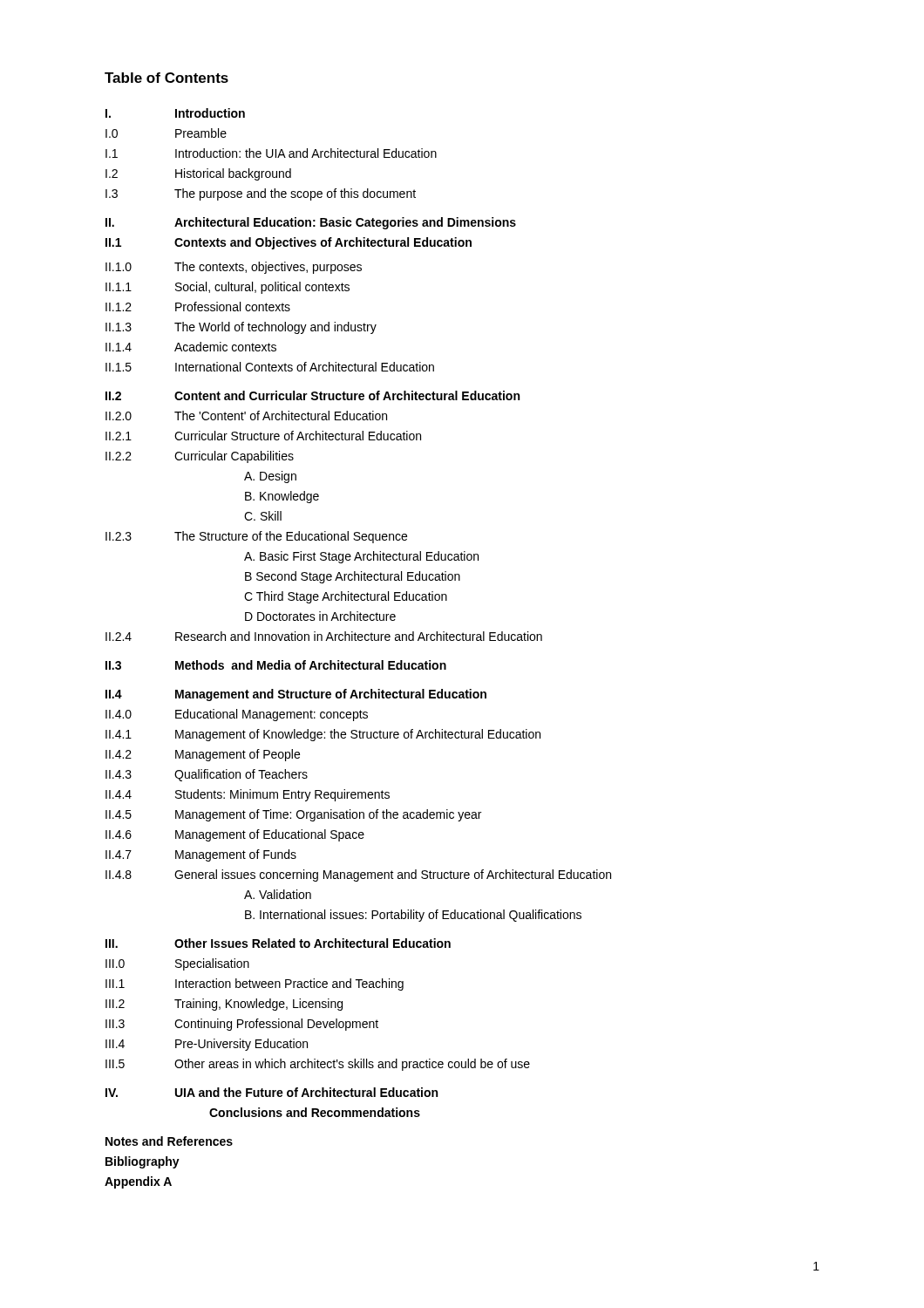924x1308 pixels.
Task: Point to the block beginning "II.1 Contexts and Objectives"
Action: [x=288, y=243]
